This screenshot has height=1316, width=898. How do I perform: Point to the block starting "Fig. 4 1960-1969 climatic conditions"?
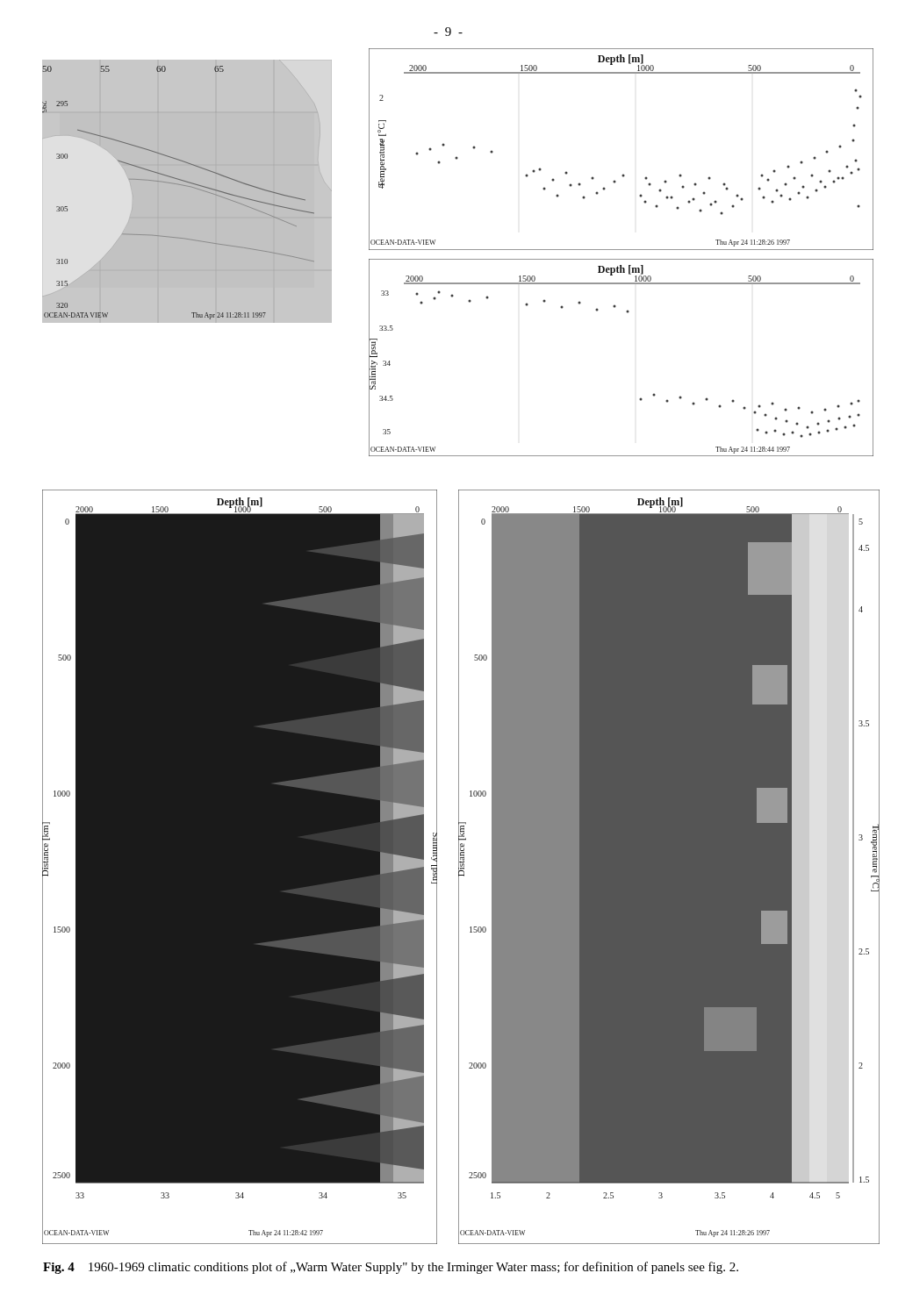click(x=391, y=1267)
